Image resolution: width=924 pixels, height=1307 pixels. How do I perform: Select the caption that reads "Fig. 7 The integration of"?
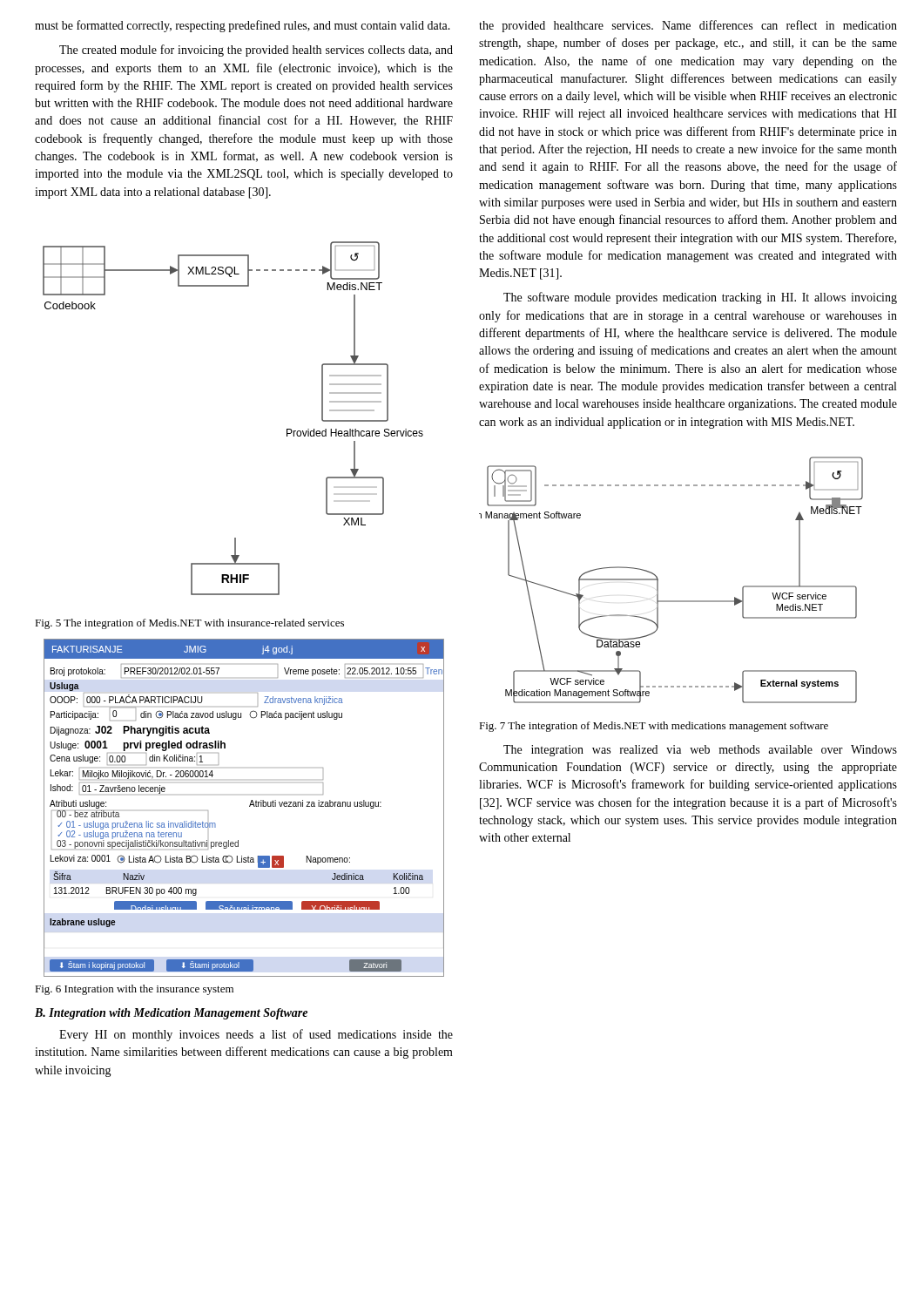688,726
